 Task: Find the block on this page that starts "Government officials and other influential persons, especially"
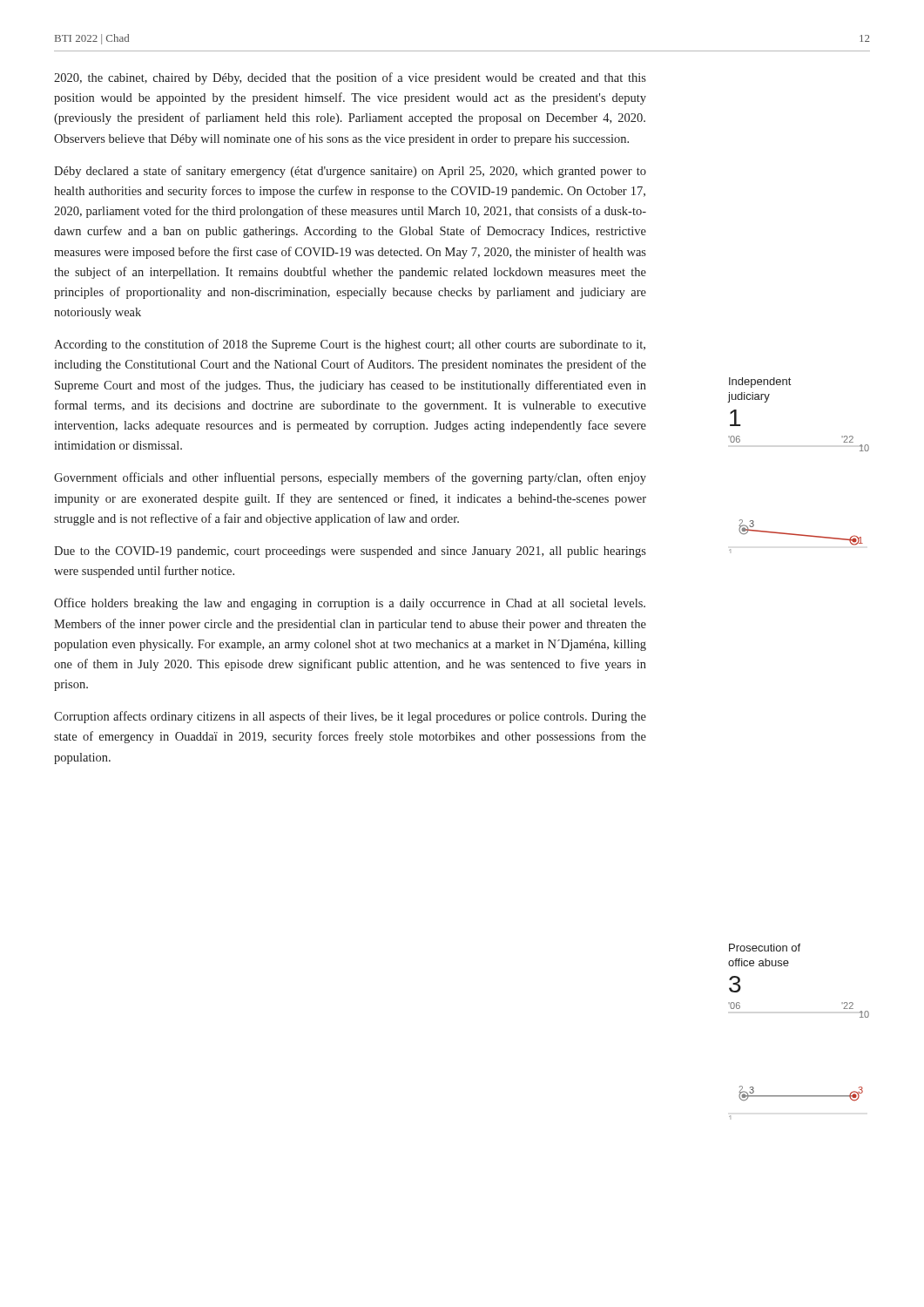pos(350,498)
